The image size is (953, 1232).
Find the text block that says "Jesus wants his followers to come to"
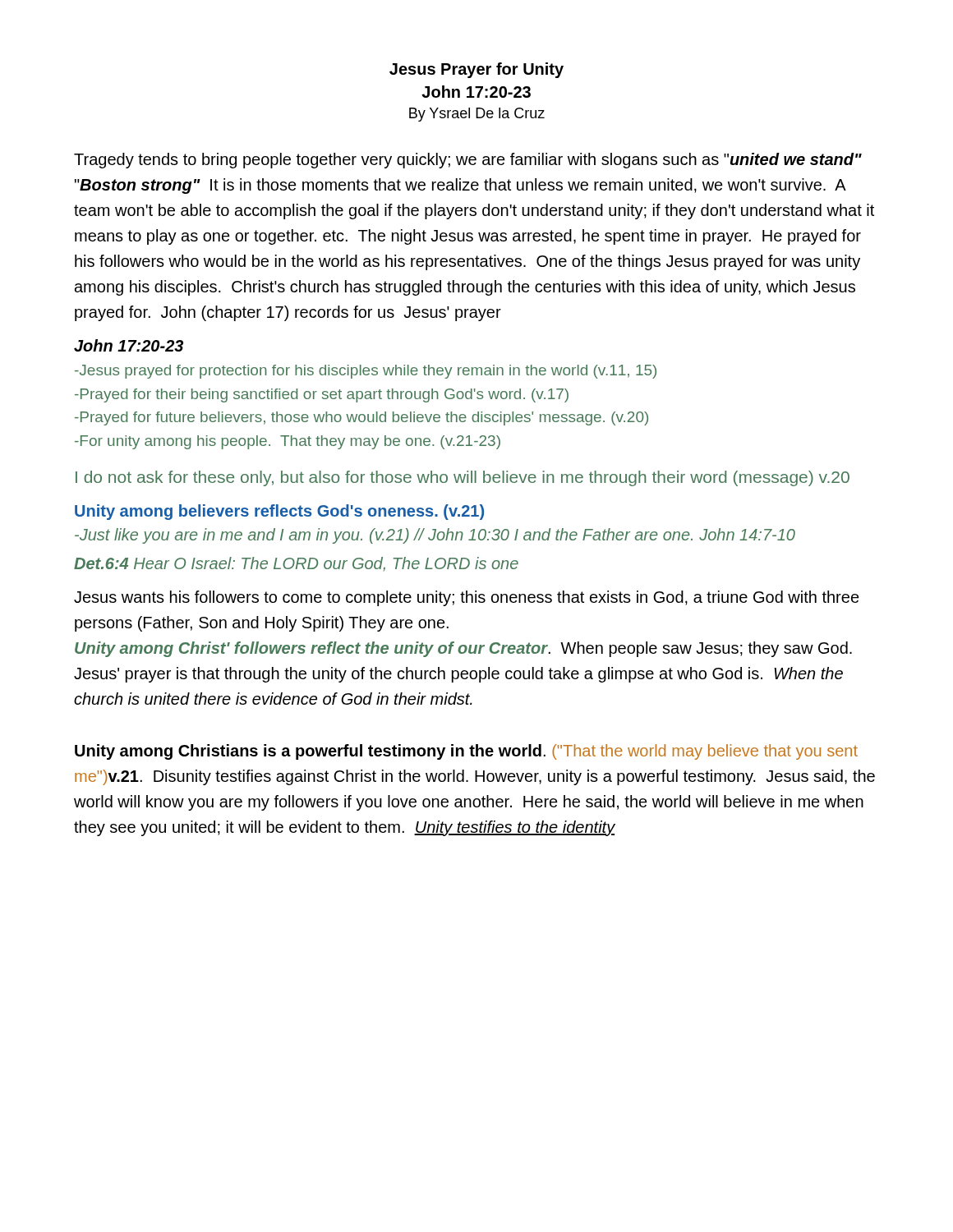point(467,648)
